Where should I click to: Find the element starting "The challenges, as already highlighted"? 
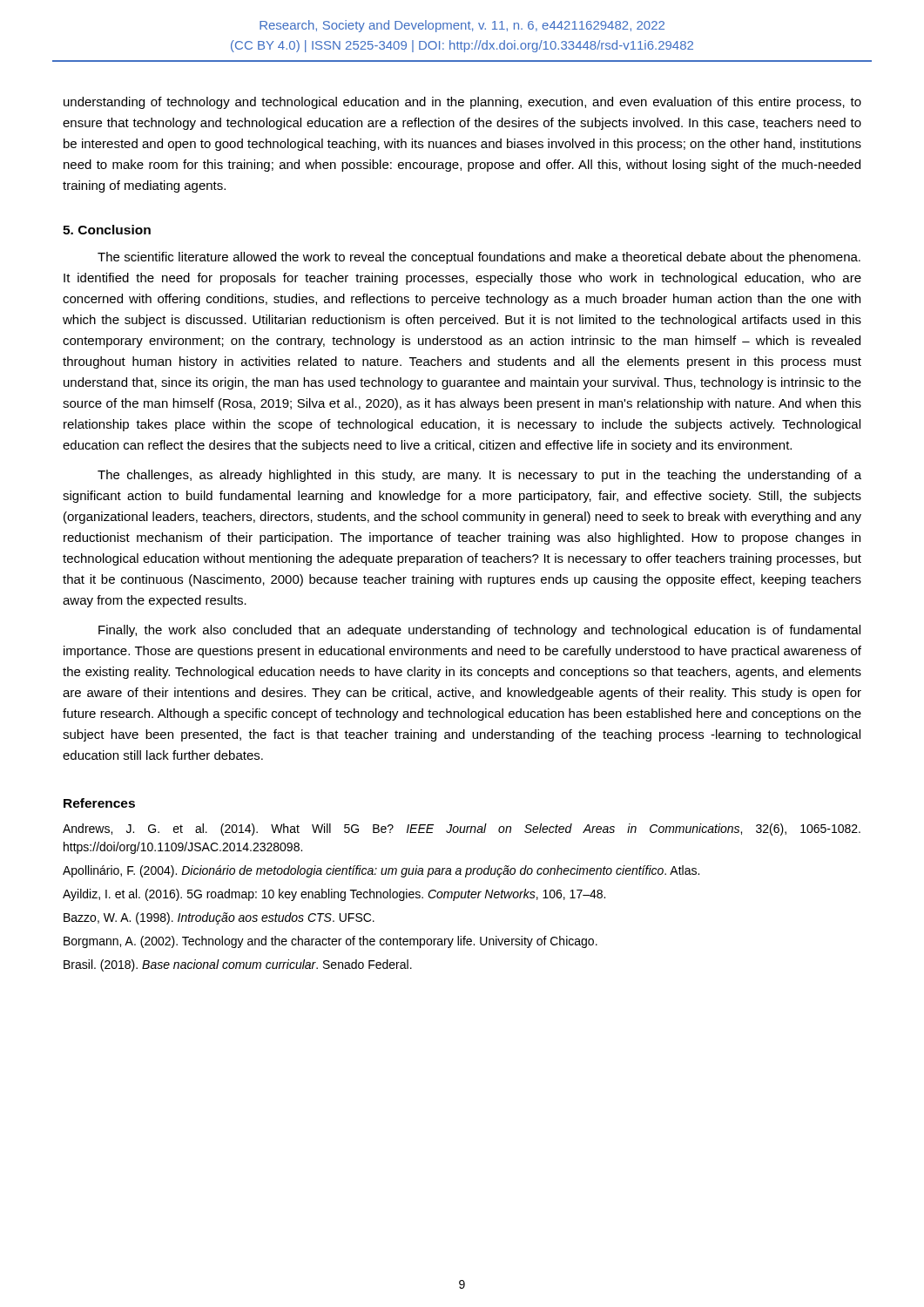pyautogui.click(x=462, y=538)
